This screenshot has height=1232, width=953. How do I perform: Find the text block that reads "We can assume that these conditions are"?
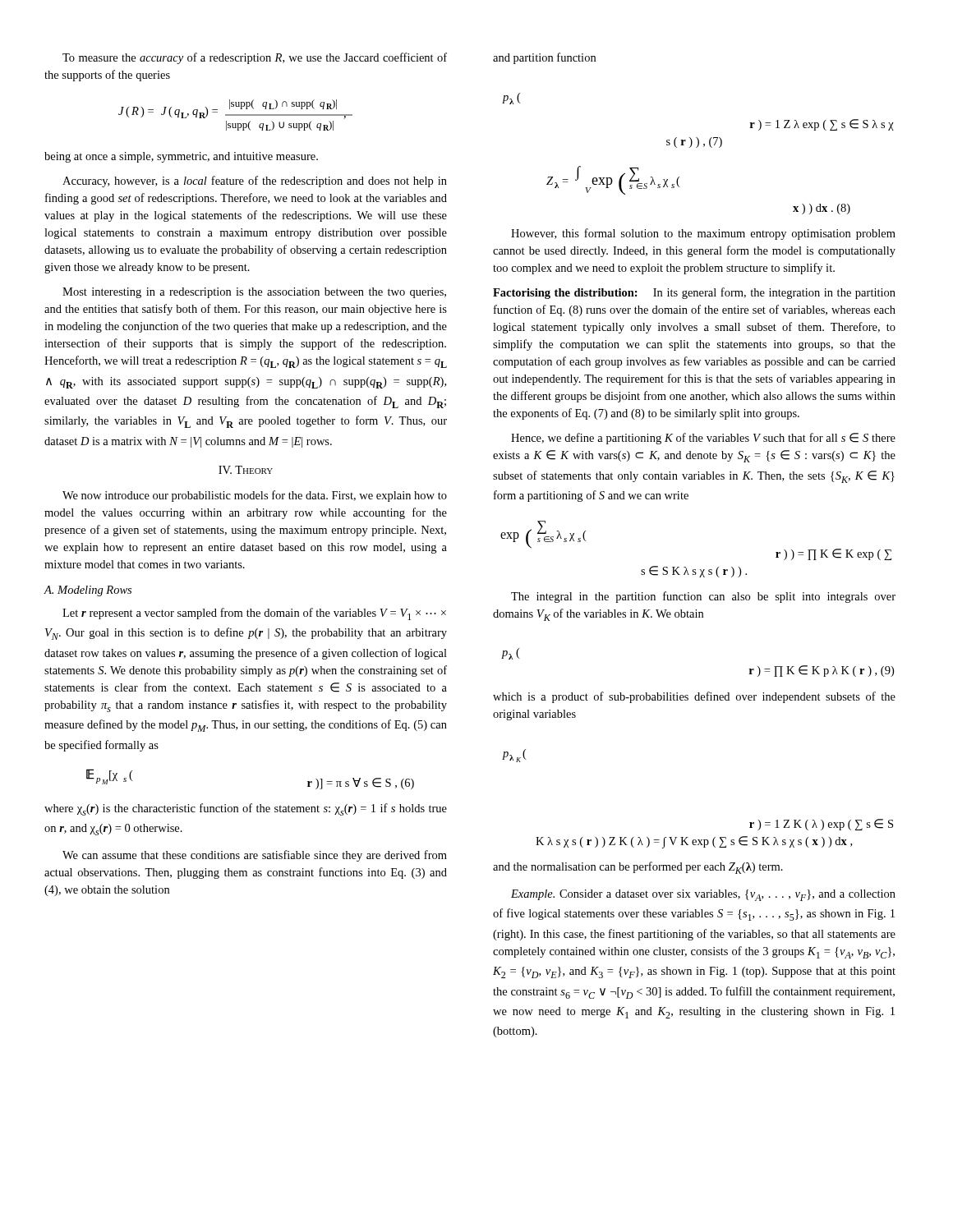click(x=246, y=873)
